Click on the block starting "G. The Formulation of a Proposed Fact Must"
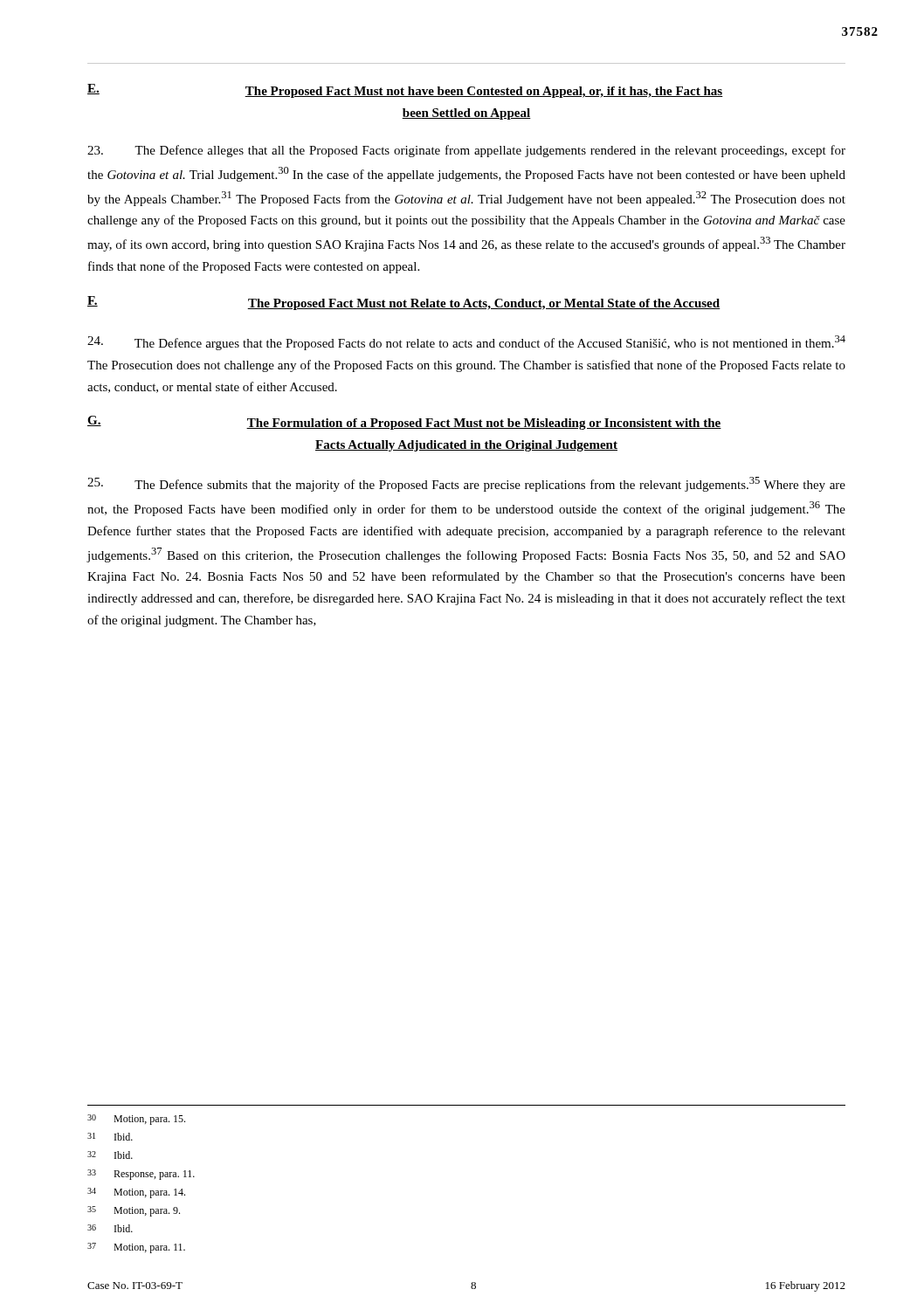Screen dimensions: 1310x924 [466, 434]
